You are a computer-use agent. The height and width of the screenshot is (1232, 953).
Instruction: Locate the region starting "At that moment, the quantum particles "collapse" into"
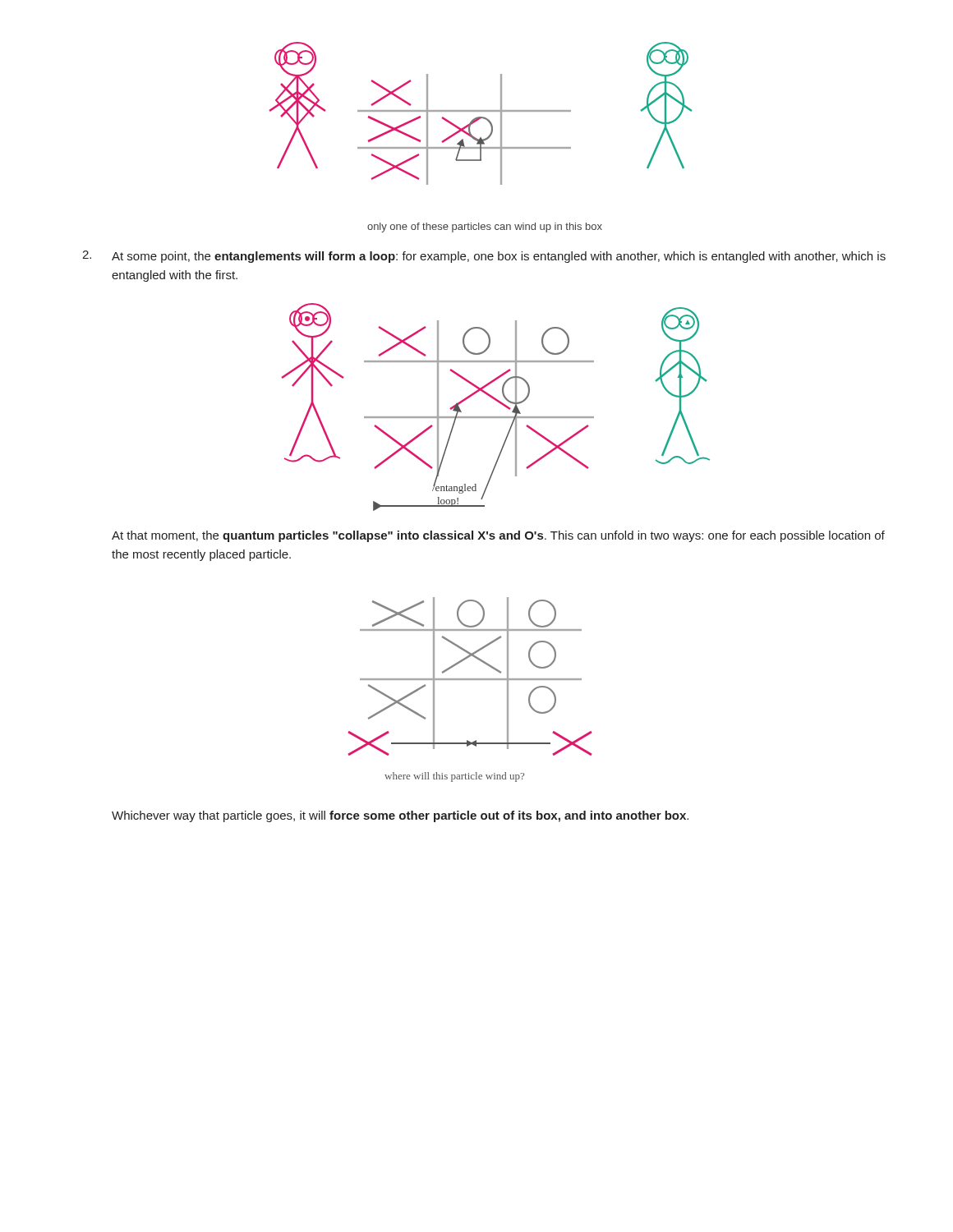pyautogui.click(x=498, y=545)
